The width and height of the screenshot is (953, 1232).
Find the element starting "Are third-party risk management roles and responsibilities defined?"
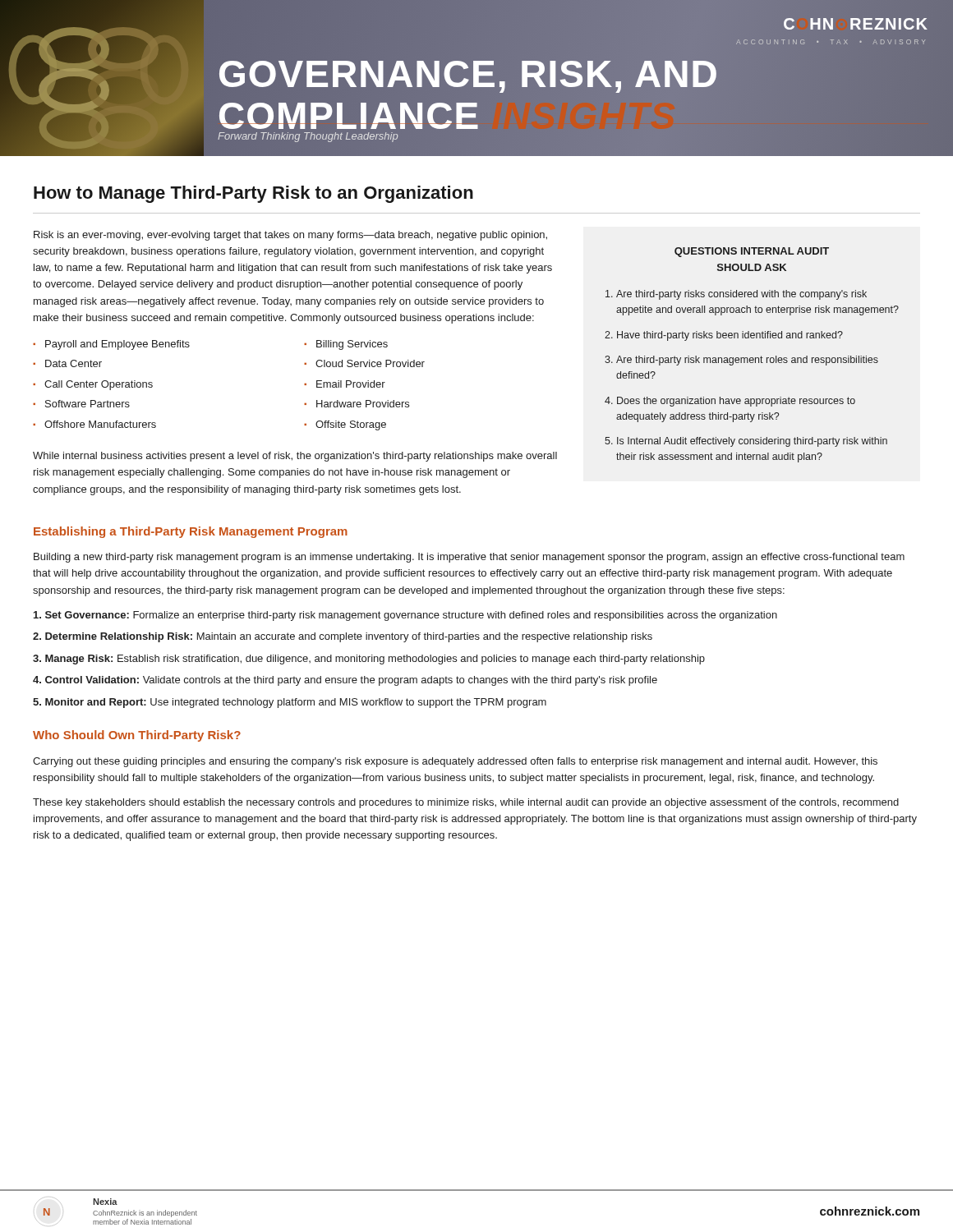(747, 368)
